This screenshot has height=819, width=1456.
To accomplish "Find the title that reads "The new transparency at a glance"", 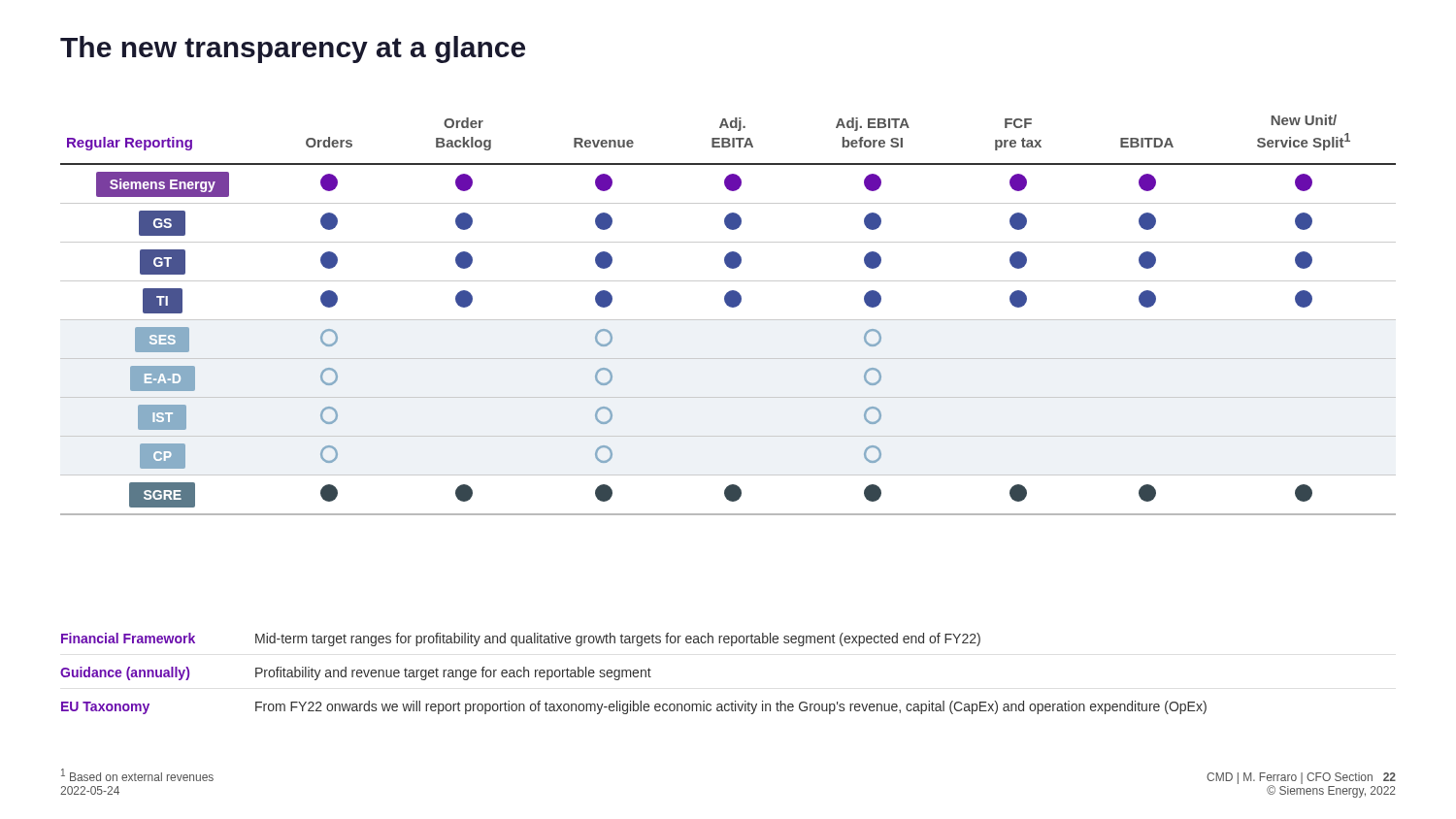I will coord(293,47).
